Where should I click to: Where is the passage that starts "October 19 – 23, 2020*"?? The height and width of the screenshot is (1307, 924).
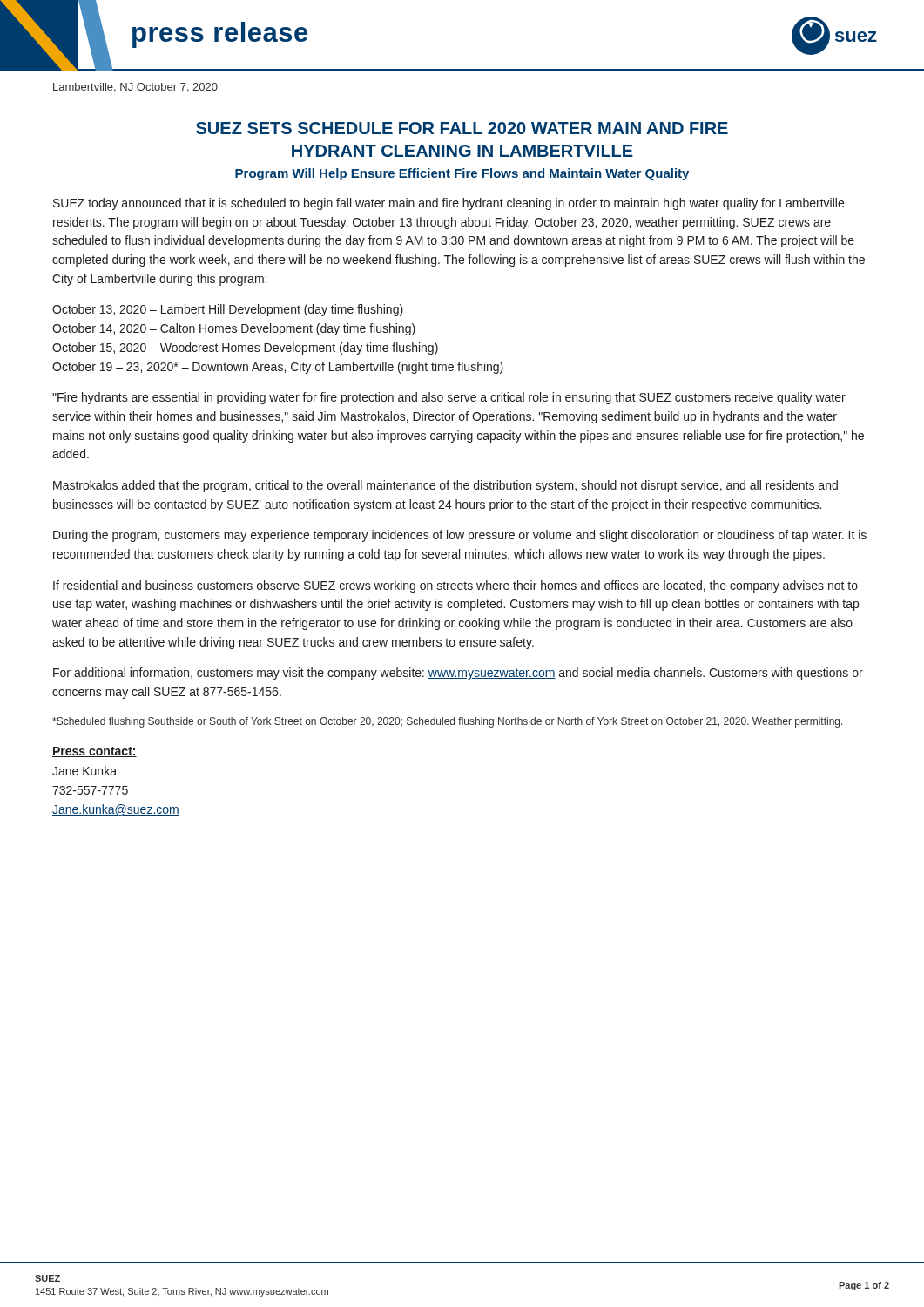278,366
